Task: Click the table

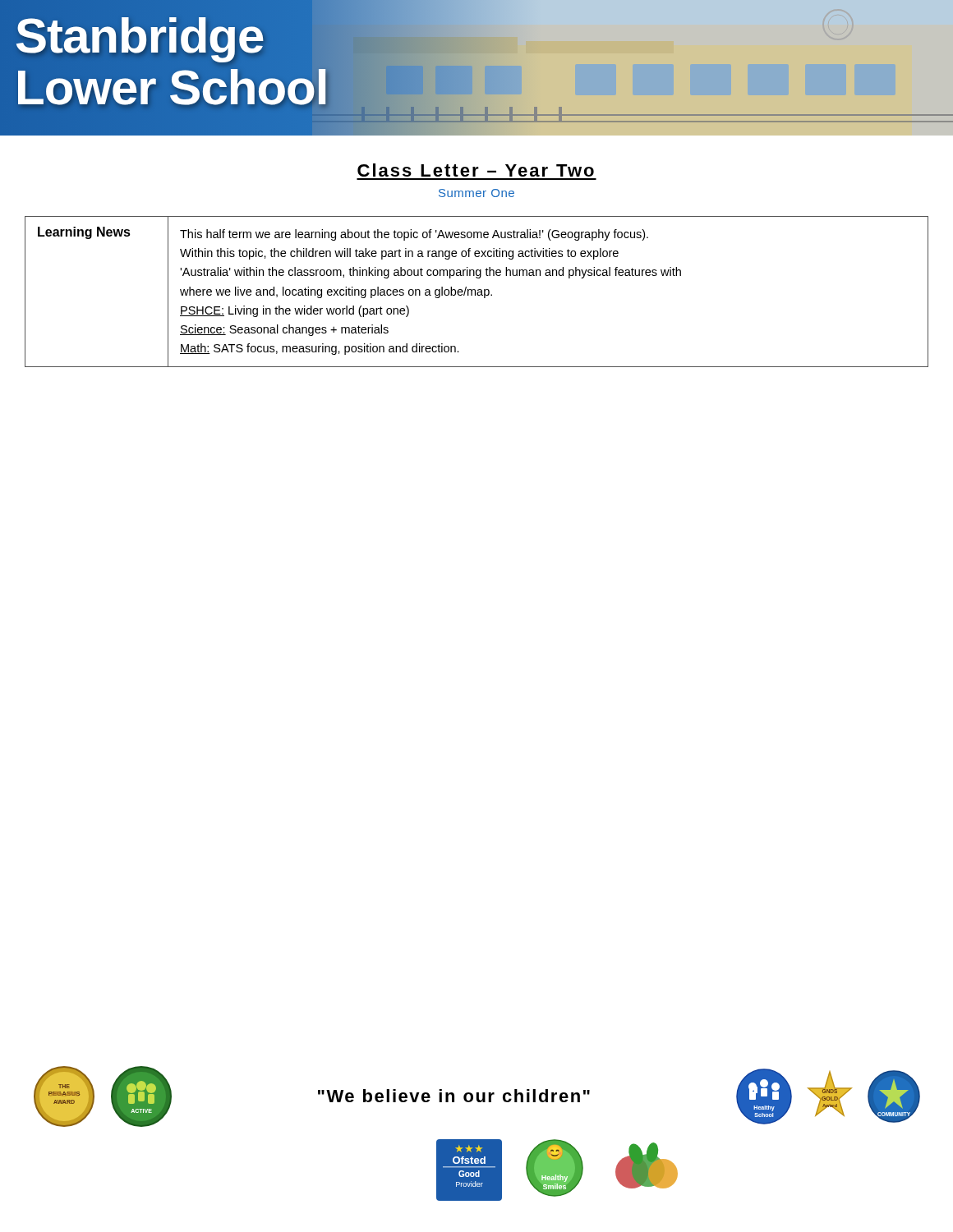Action: pyautogui.click(x=476, y=292)
